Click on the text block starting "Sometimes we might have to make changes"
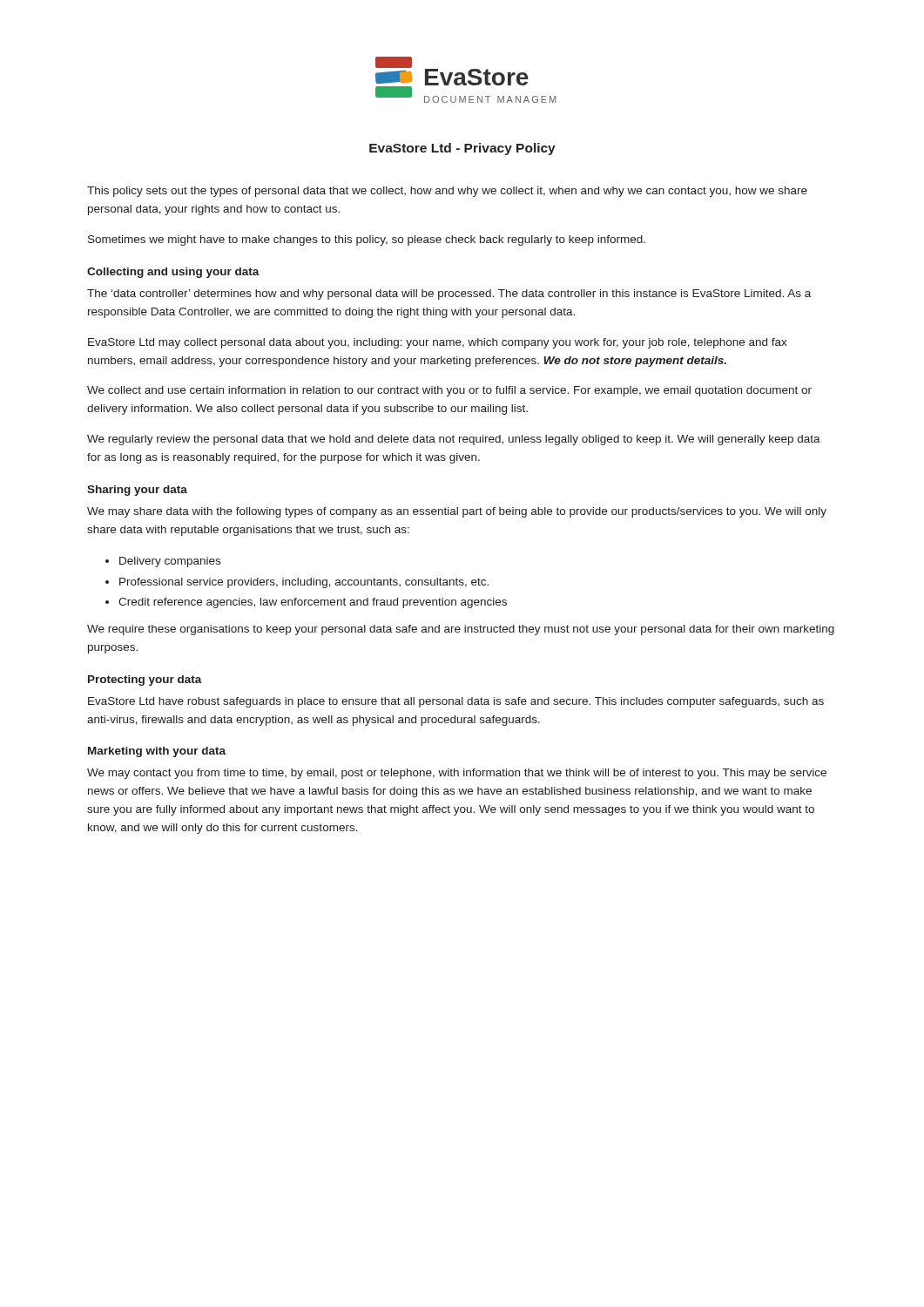 click(367, 239)
